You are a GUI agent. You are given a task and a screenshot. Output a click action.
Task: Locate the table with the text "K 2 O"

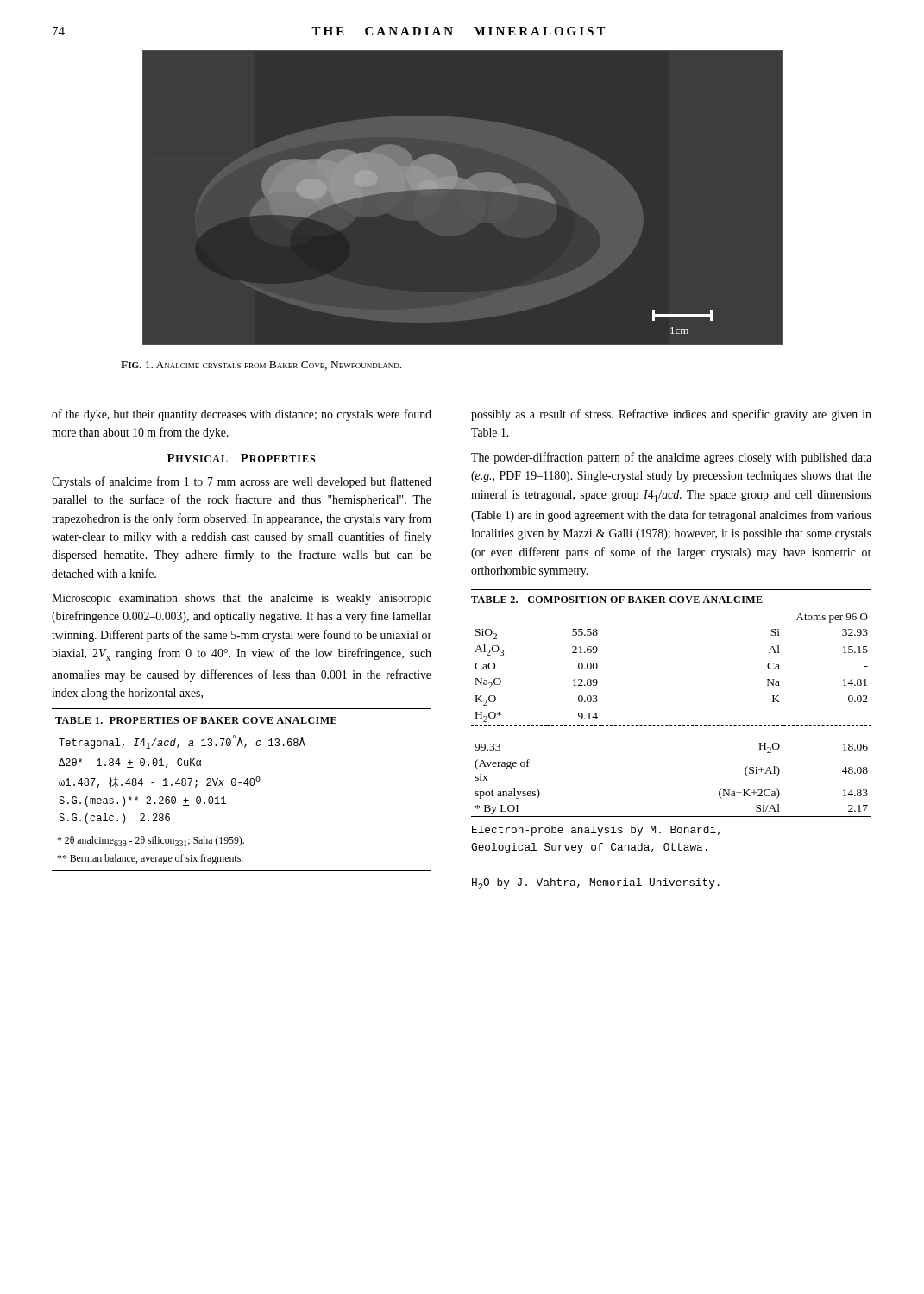(671, 742)
